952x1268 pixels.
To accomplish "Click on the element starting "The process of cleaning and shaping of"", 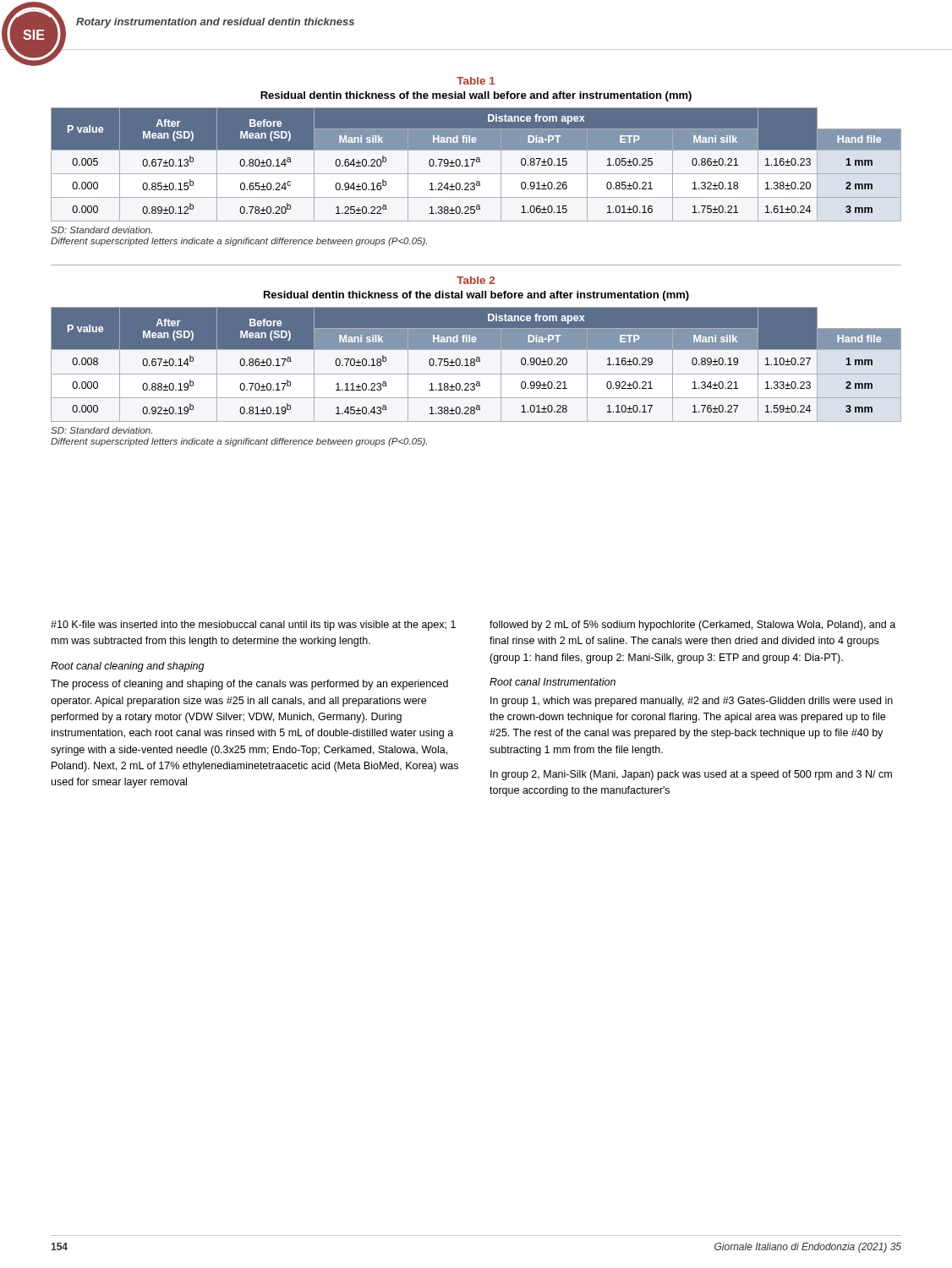I will [257, 734].
